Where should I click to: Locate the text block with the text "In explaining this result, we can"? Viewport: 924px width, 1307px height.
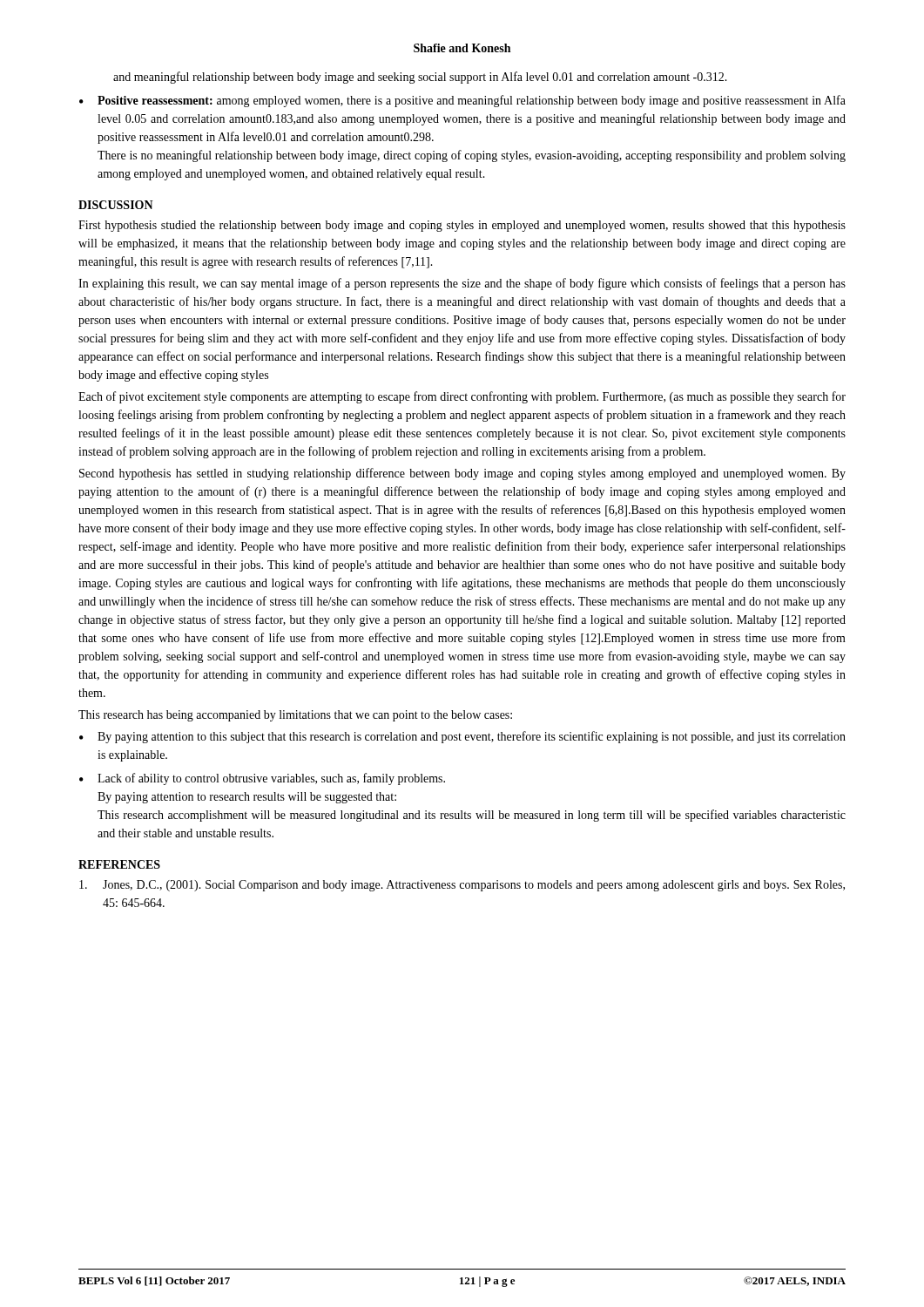tap(462, 329)
